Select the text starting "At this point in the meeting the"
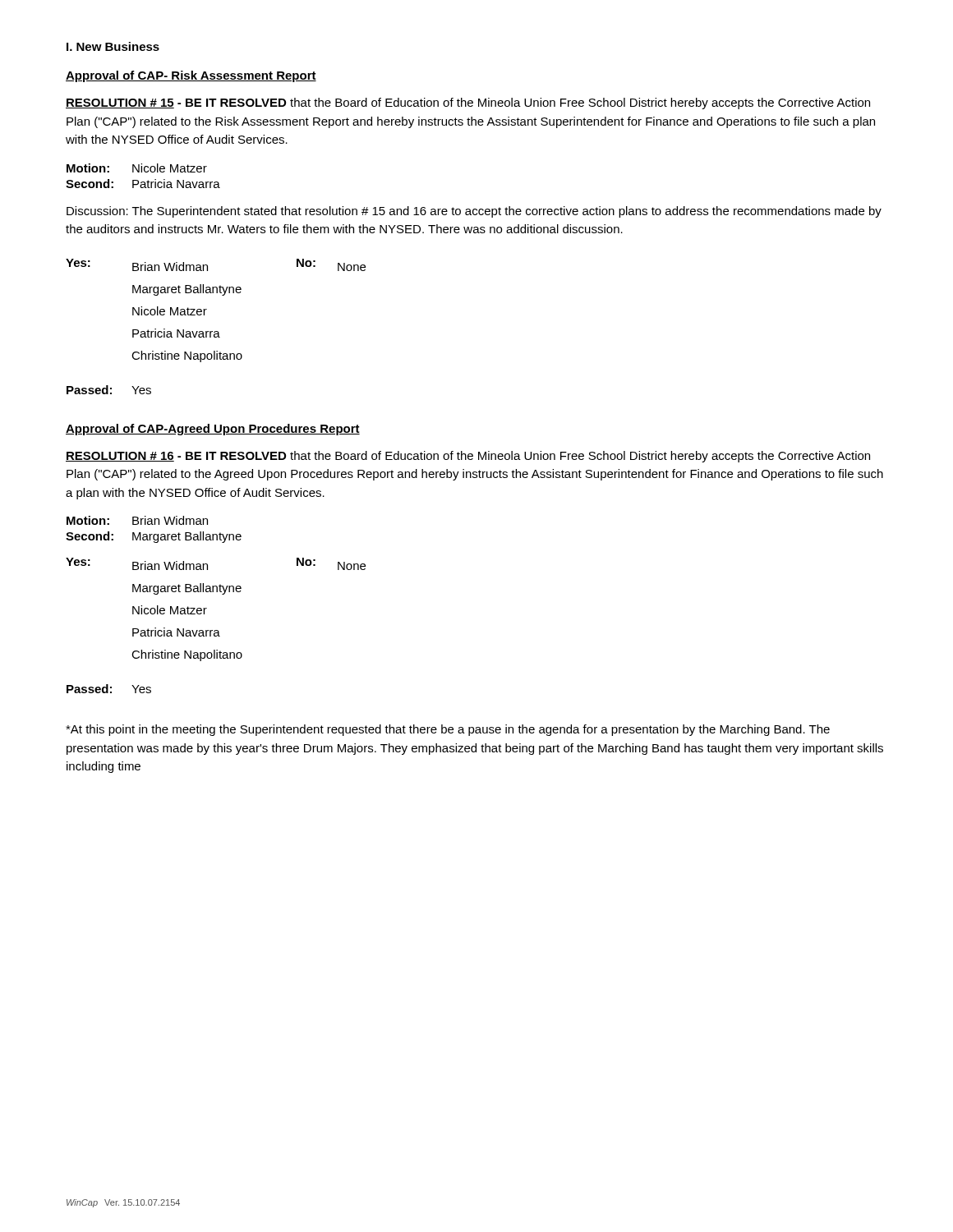The width and height of the screenshot is (953, 1232). point(475,747)
